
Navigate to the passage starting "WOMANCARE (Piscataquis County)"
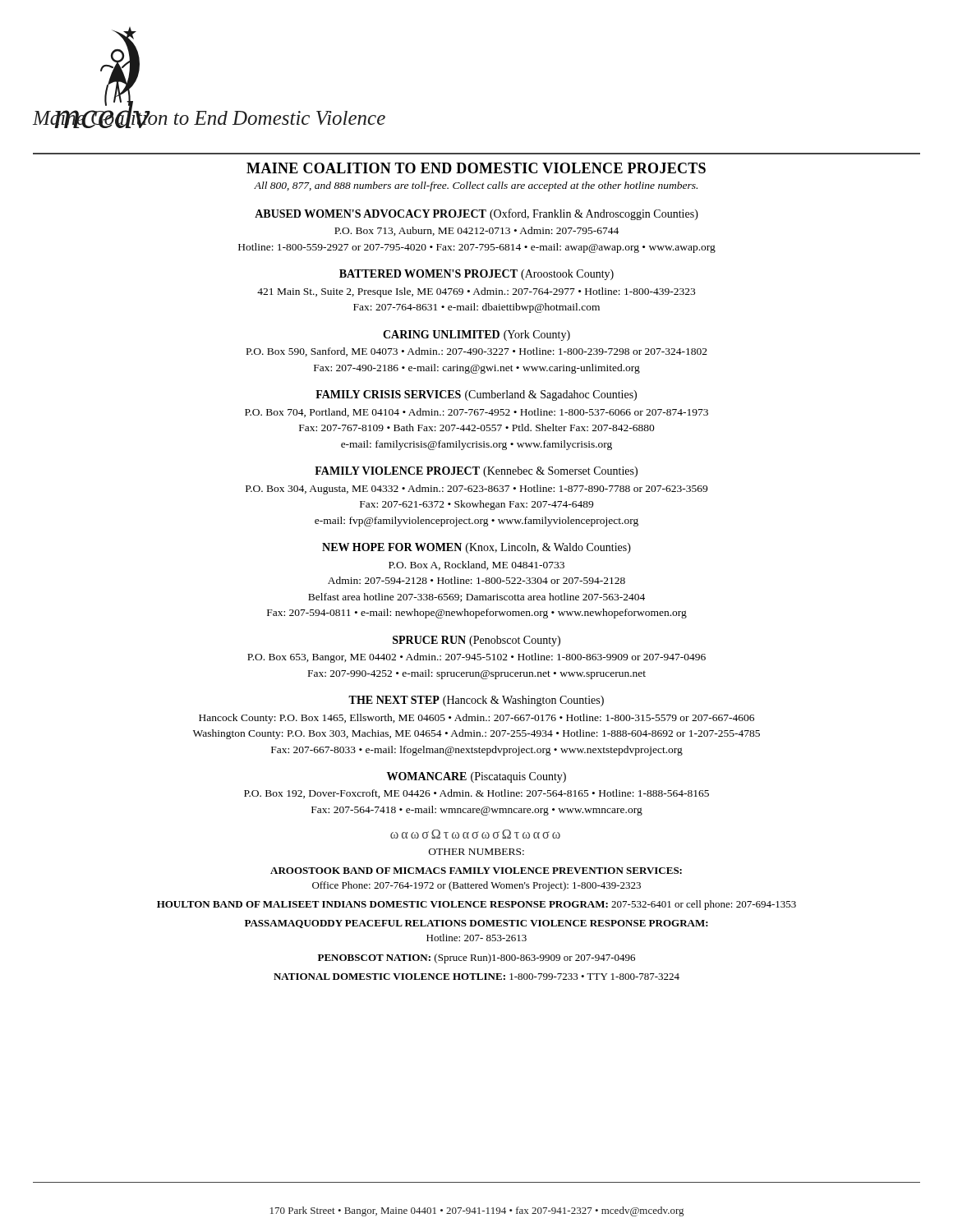[476, 793]
